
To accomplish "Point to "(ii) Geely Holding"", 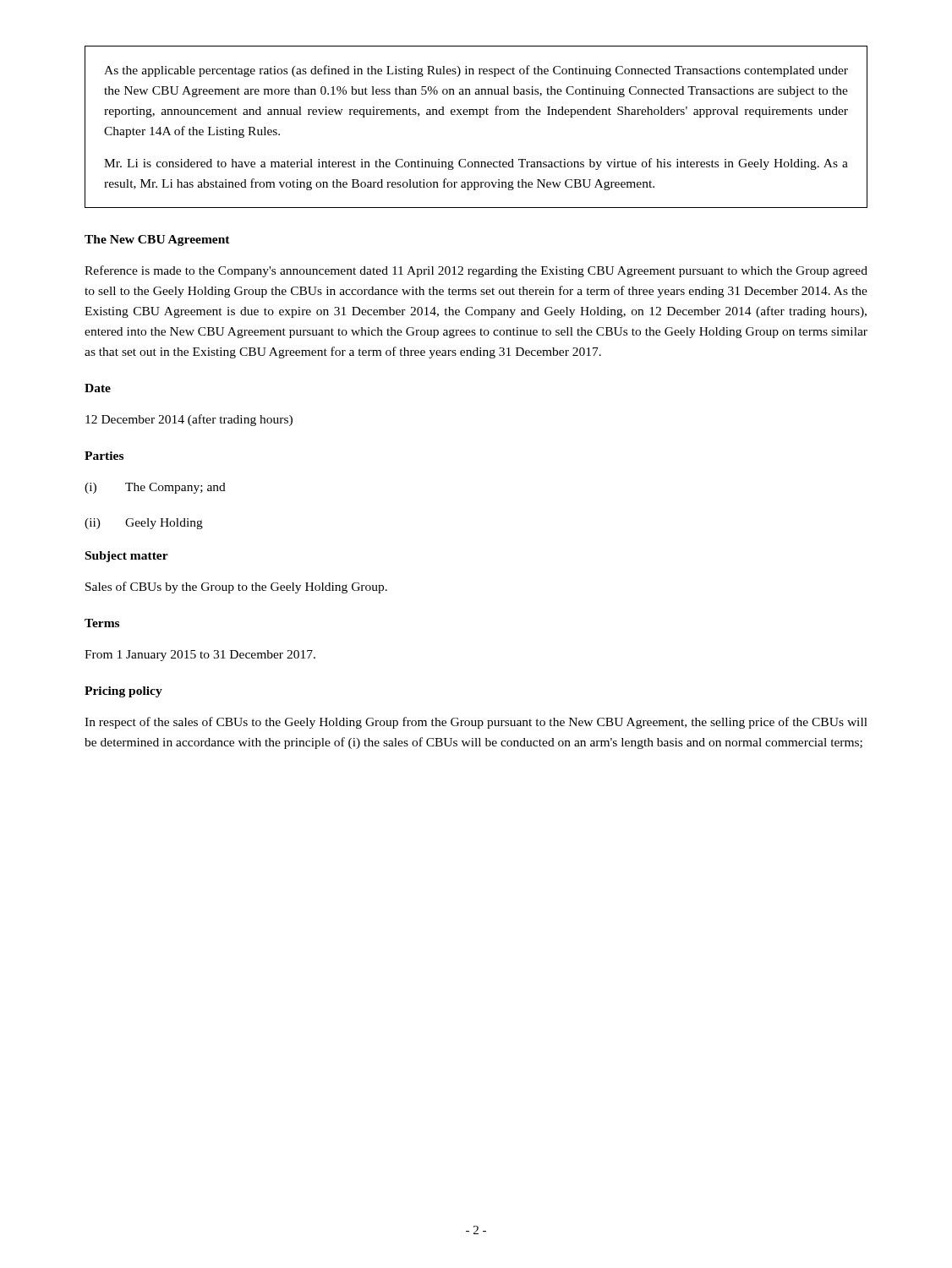I will click(144, 524).
